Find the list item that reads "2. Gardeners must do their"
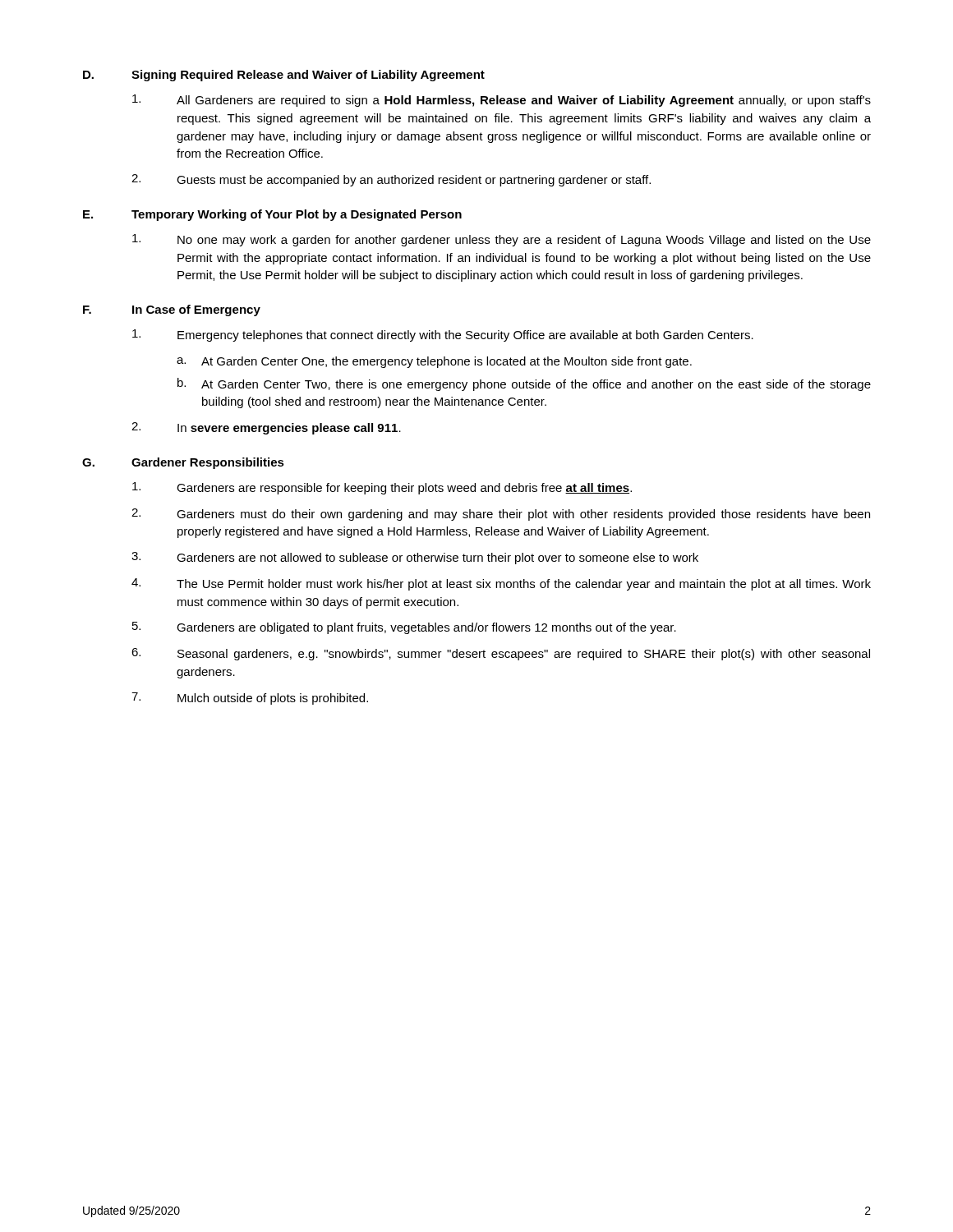Screen dimensions: 1232x953 (x=501, y=523)
